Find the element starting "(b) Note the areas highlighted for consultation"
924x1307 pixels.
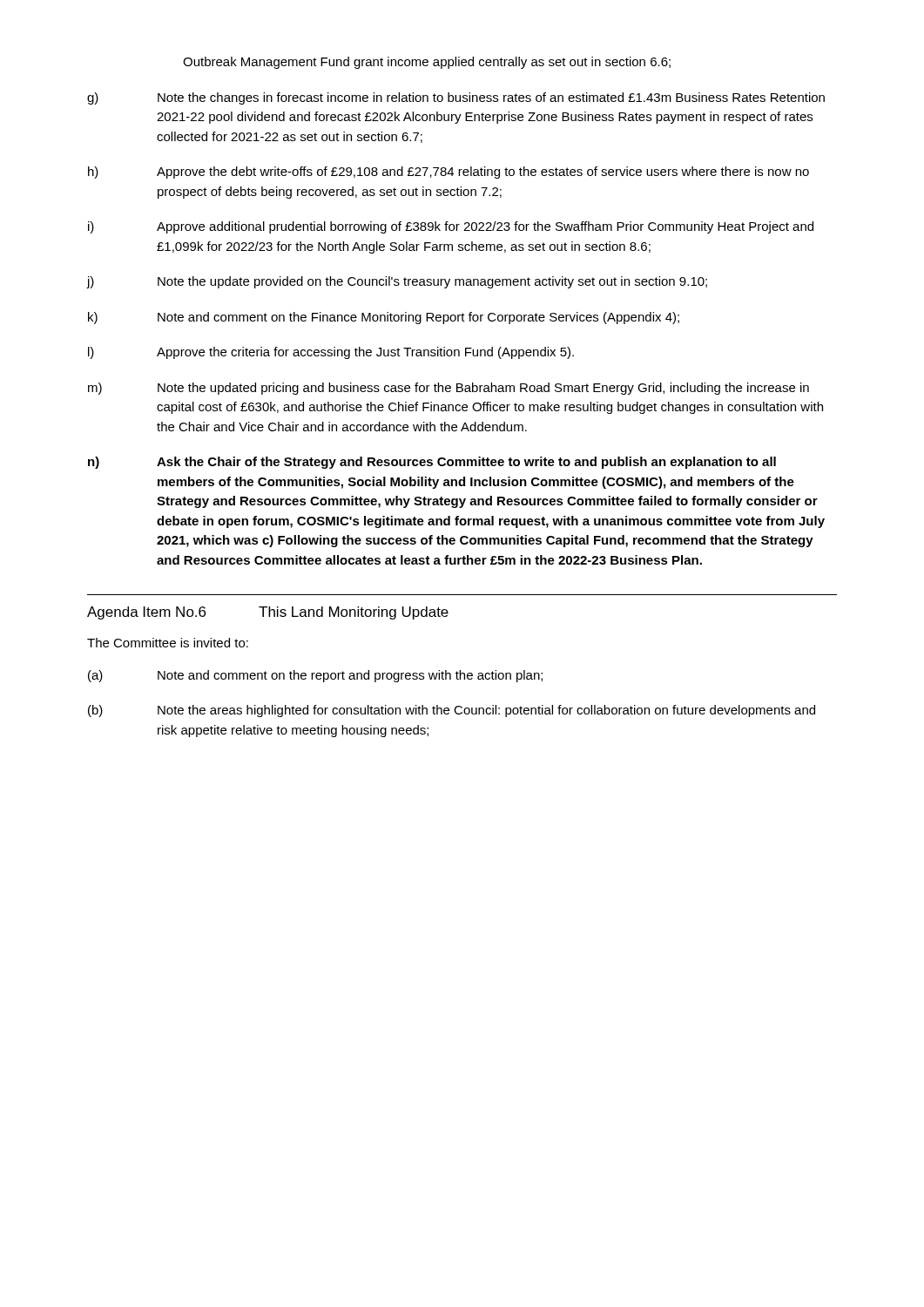click(x=462, y=720)
